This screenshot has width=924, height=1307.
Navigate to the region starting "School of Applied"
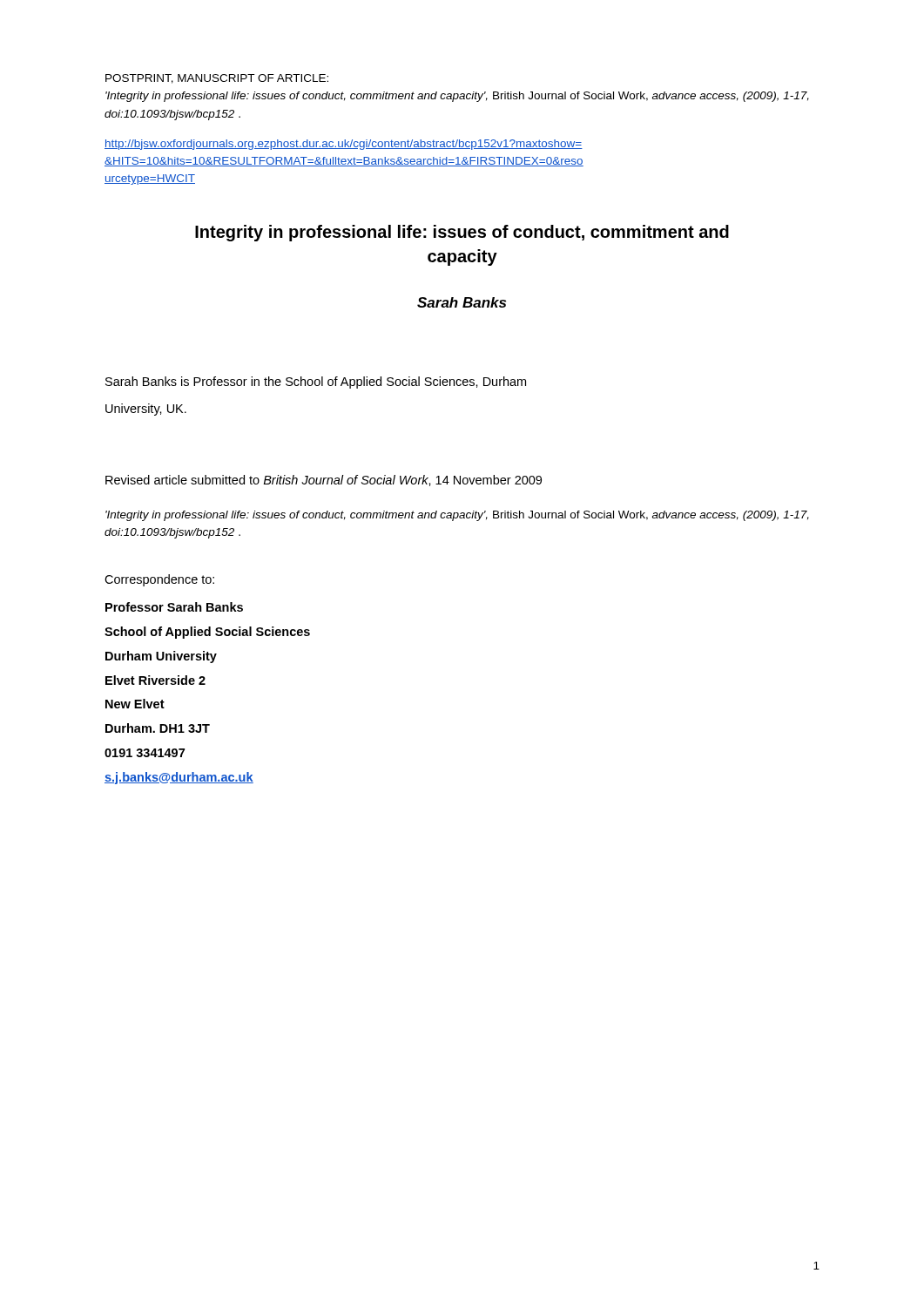(207, 632)
